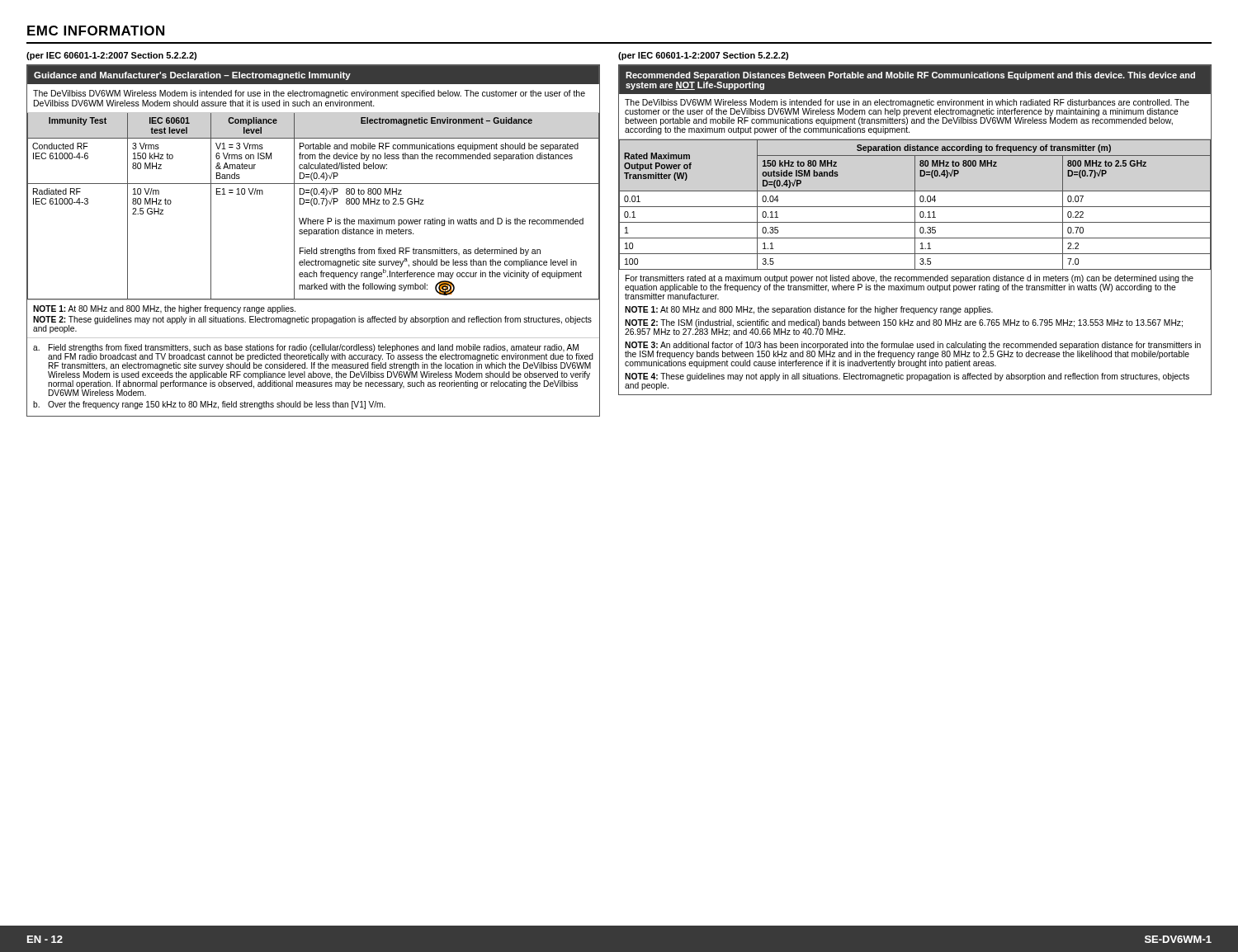Click on the table containing "Rated Maximum Output Power"
Image resolution: width=1238 pixels, height=952 pixels.
pyautogui.click(x=915, y=205)
